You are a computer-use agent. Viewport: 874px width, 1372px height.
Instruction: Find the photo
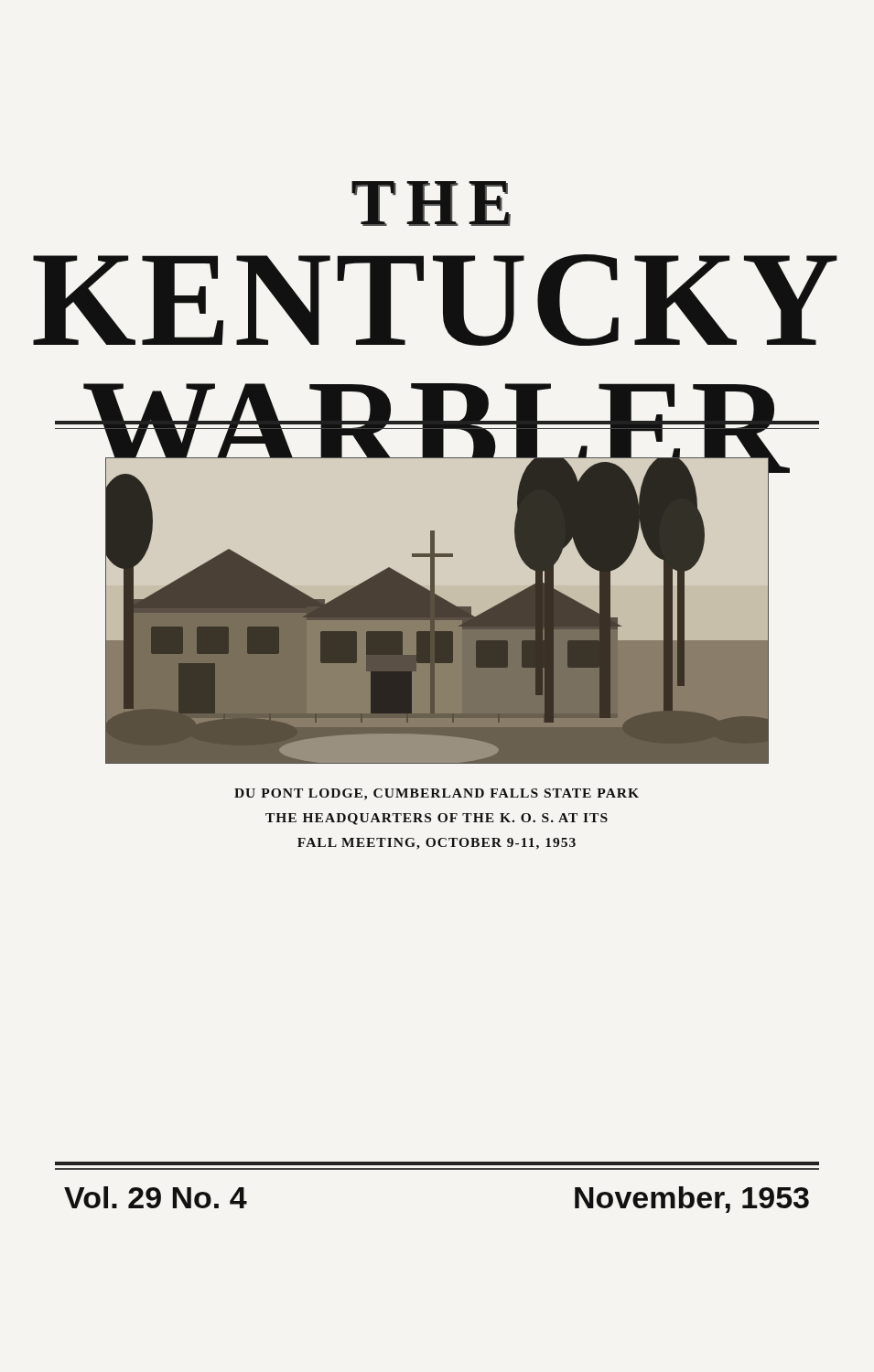[437, 611]
